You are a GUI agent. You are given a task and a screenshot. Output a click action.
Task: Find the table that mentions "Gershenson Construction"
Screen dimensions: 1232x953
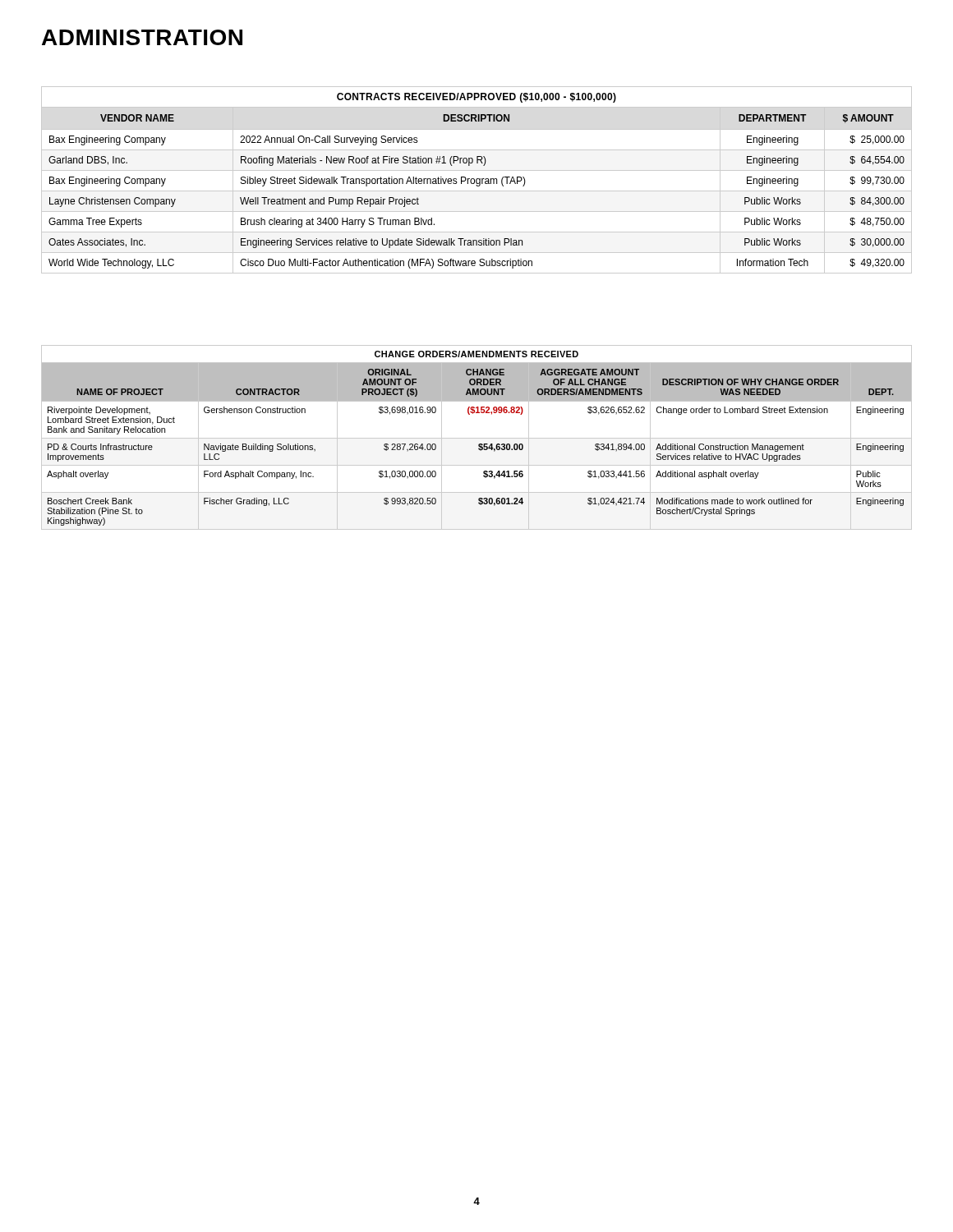(476, 437)
